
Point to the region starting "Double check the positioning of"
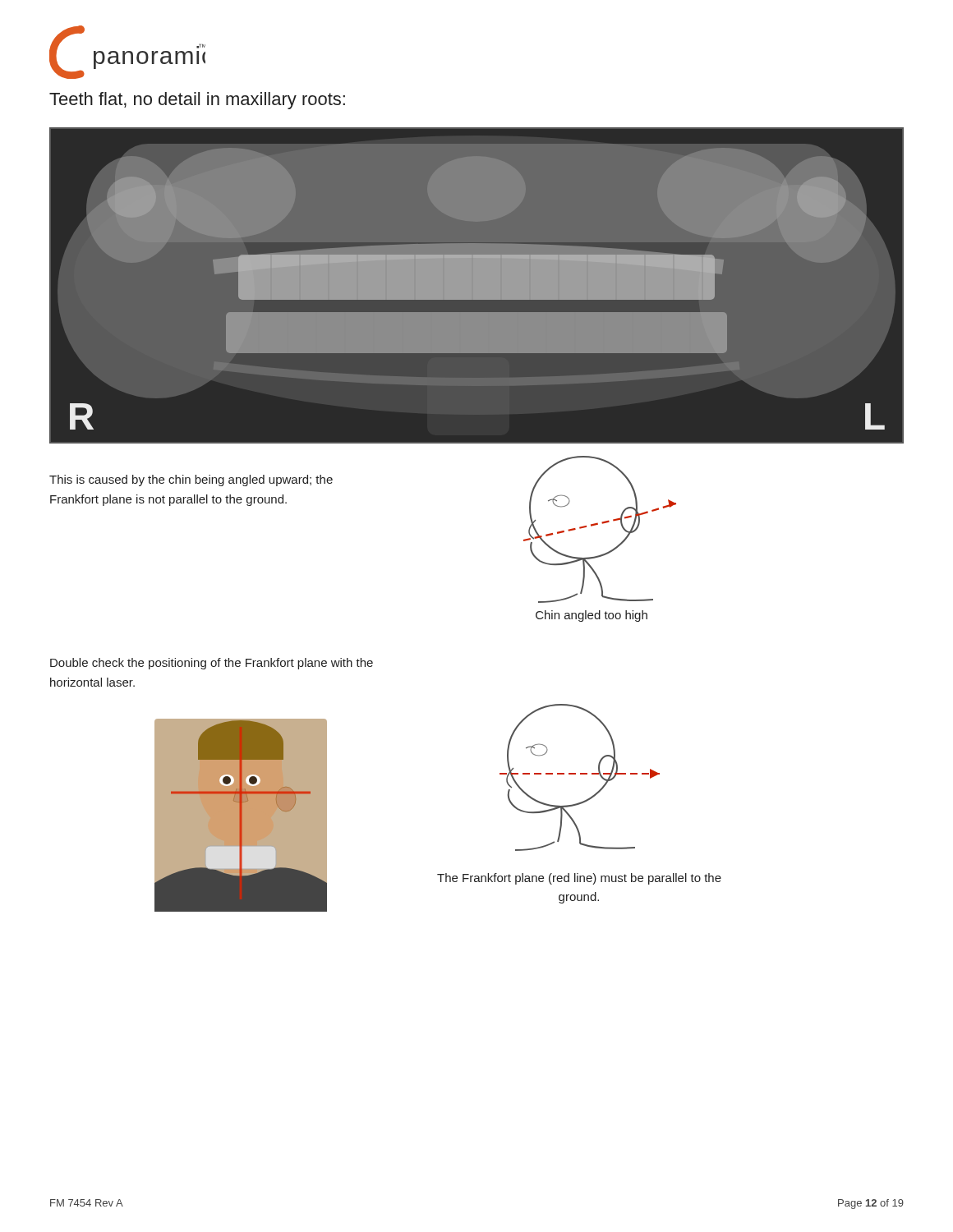211,672
